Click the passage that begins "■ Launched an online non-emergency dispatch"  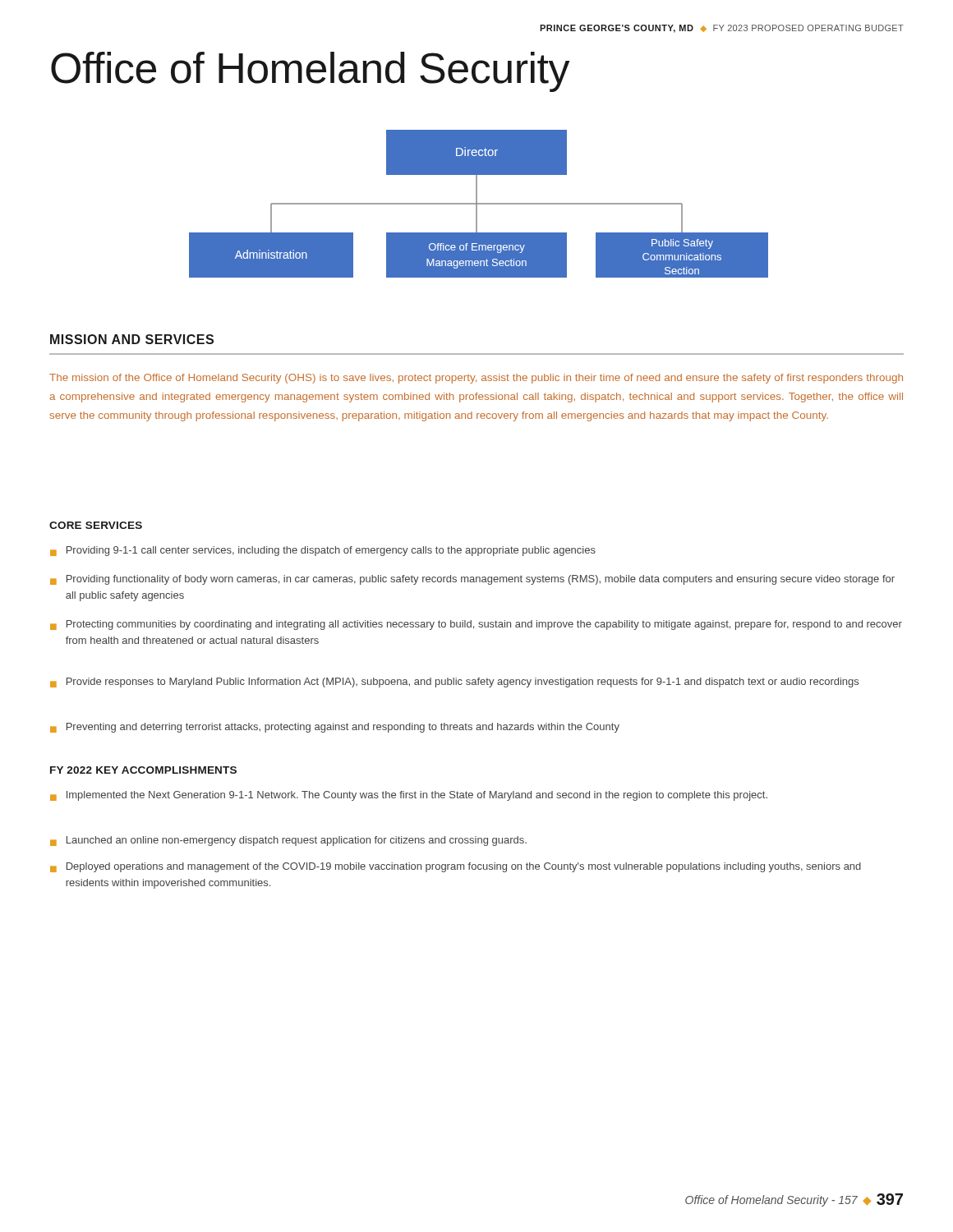288,842
